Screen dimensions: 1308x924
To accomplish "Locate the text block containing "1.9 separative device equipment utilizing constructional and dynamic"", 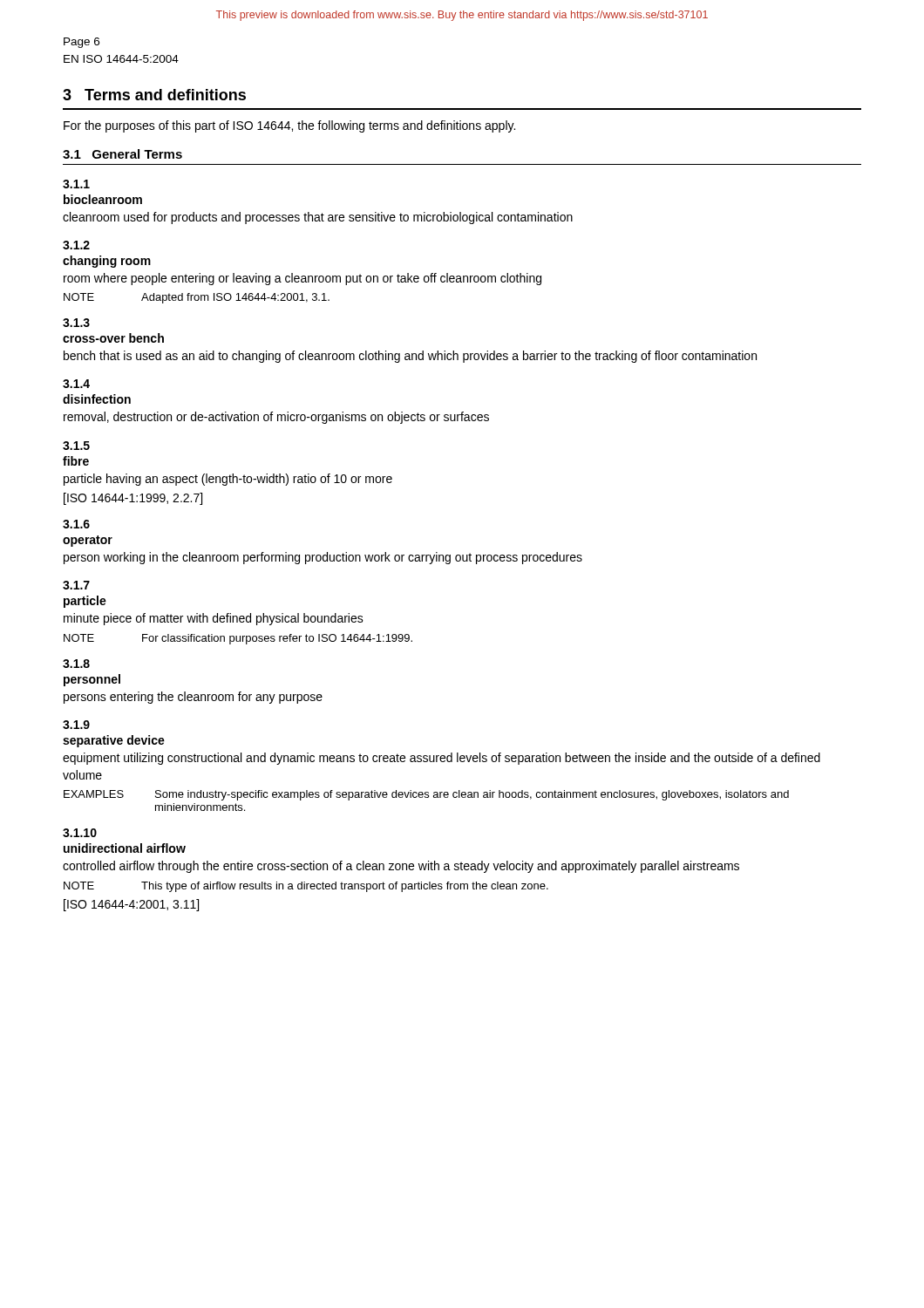I will 462,751.
